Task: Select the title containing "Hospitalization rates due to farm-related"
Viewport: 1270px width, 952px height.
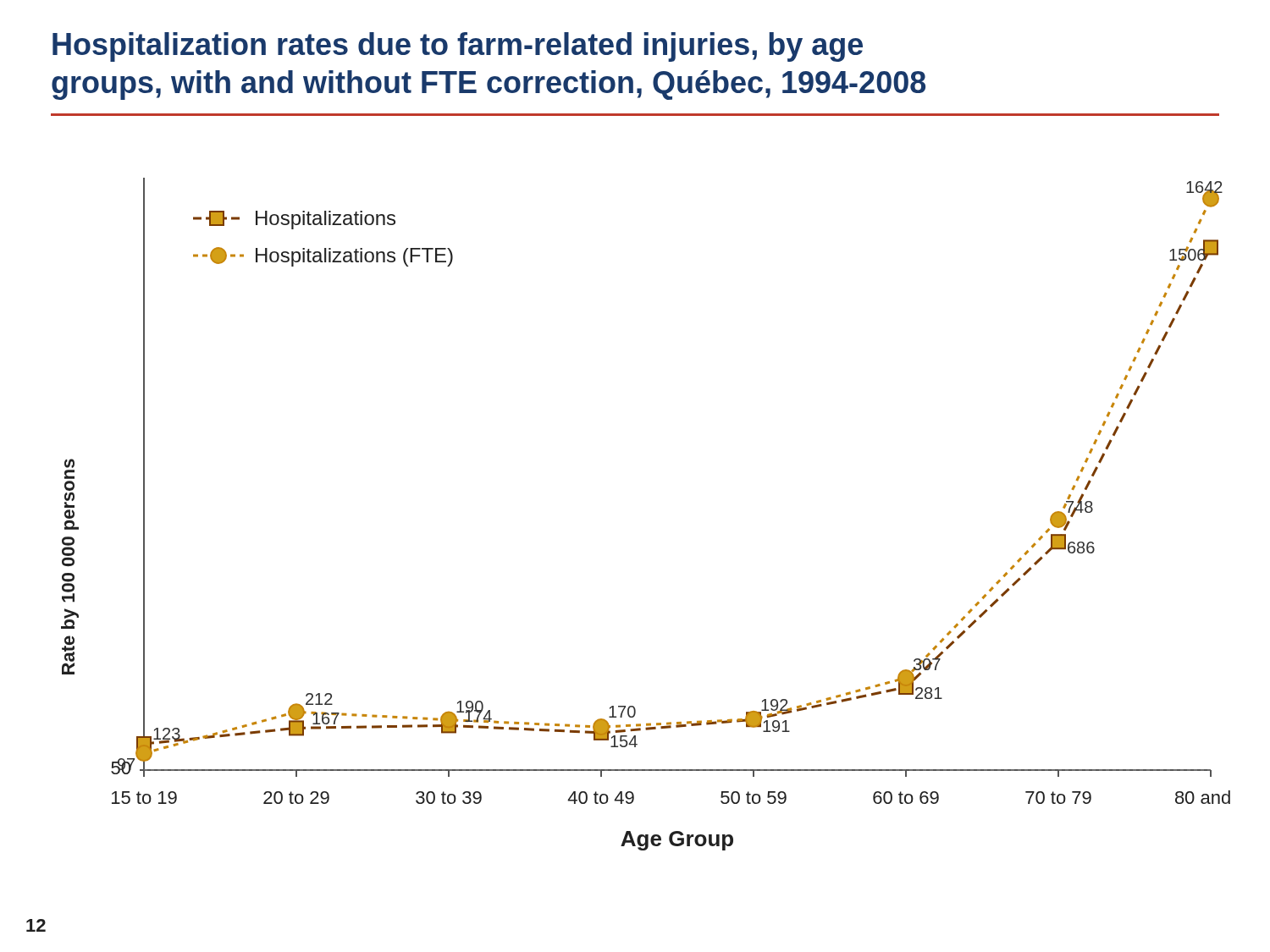Action: (635, 71)
